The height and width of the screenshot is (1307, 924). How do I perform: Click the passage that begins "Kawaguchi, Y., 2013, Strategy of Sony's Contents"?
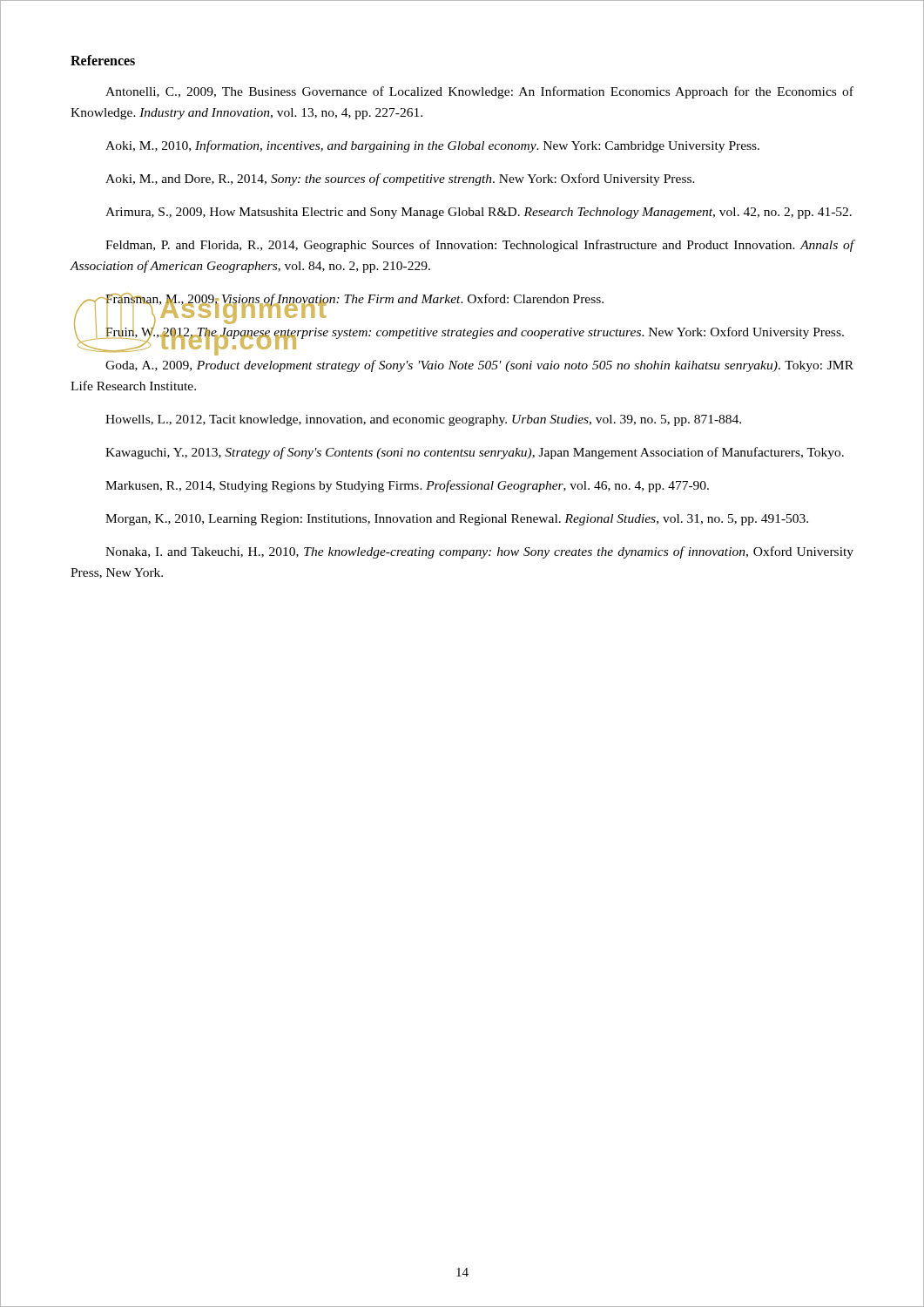coord(475,452)
